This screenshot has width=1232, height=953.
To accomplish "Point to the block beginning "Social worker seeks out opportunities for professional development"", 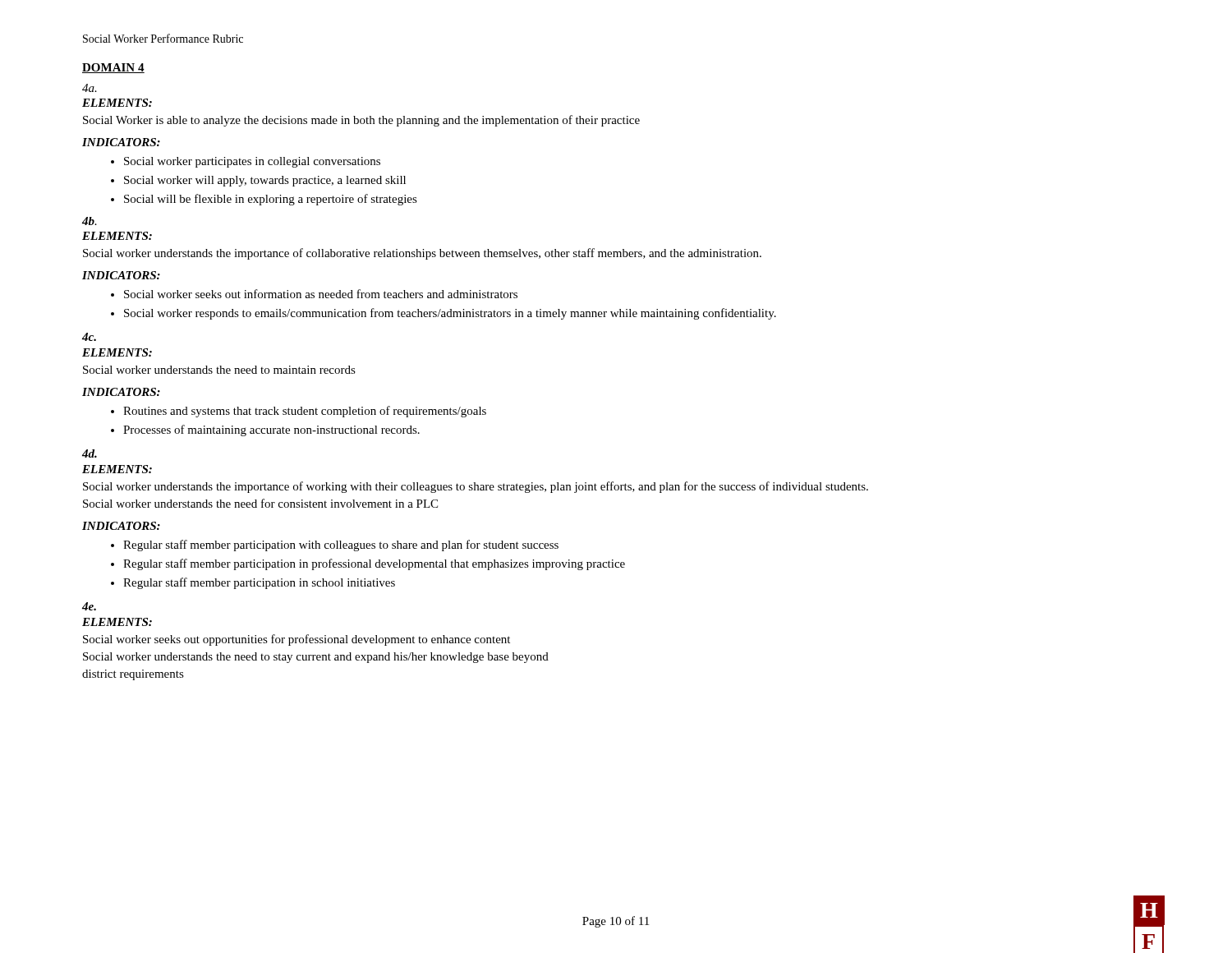I will 315,656.
